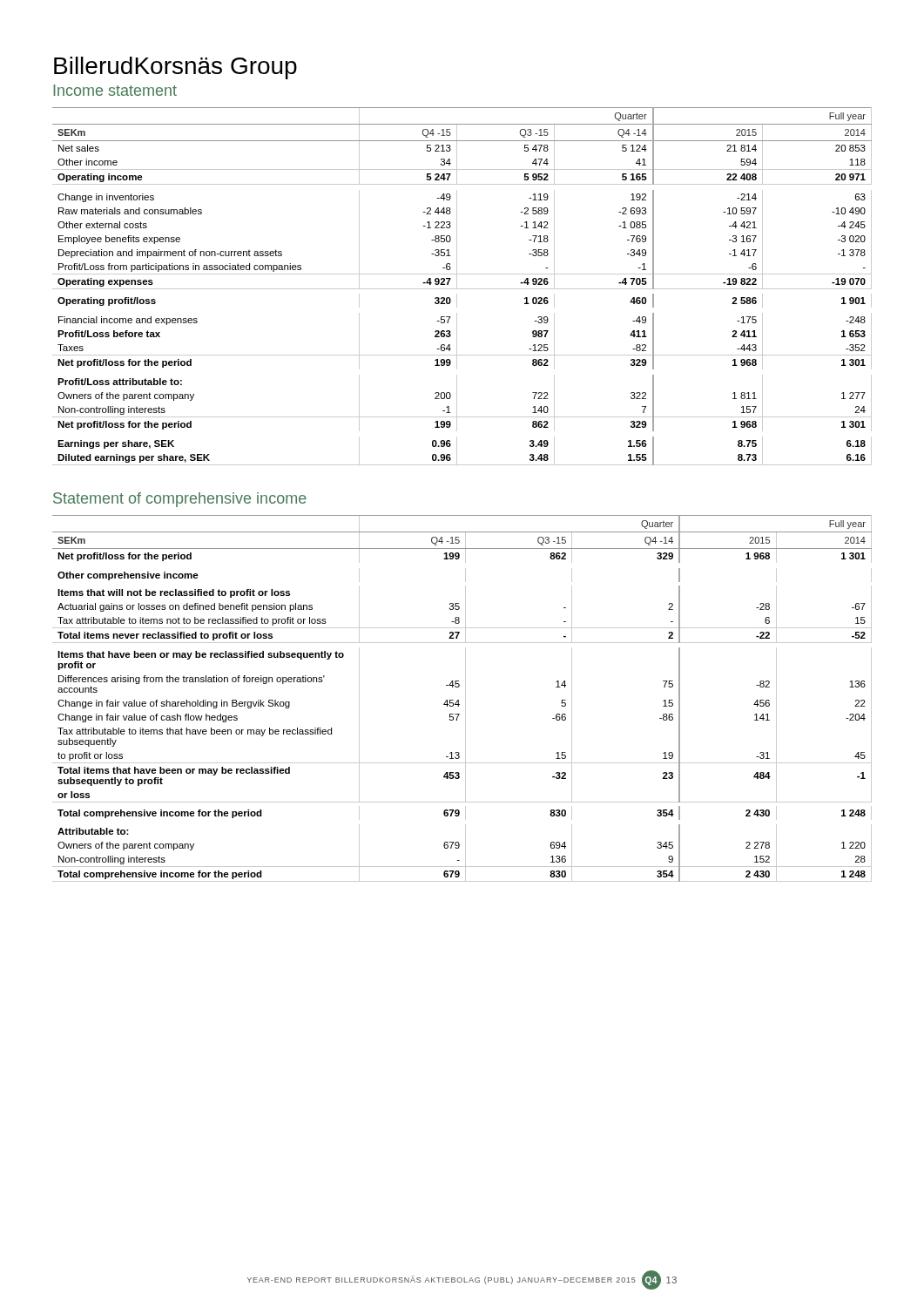Locate the section header containing "Statement of comprehensive income"
The image size is (924, 1307).
coord(180,500)
